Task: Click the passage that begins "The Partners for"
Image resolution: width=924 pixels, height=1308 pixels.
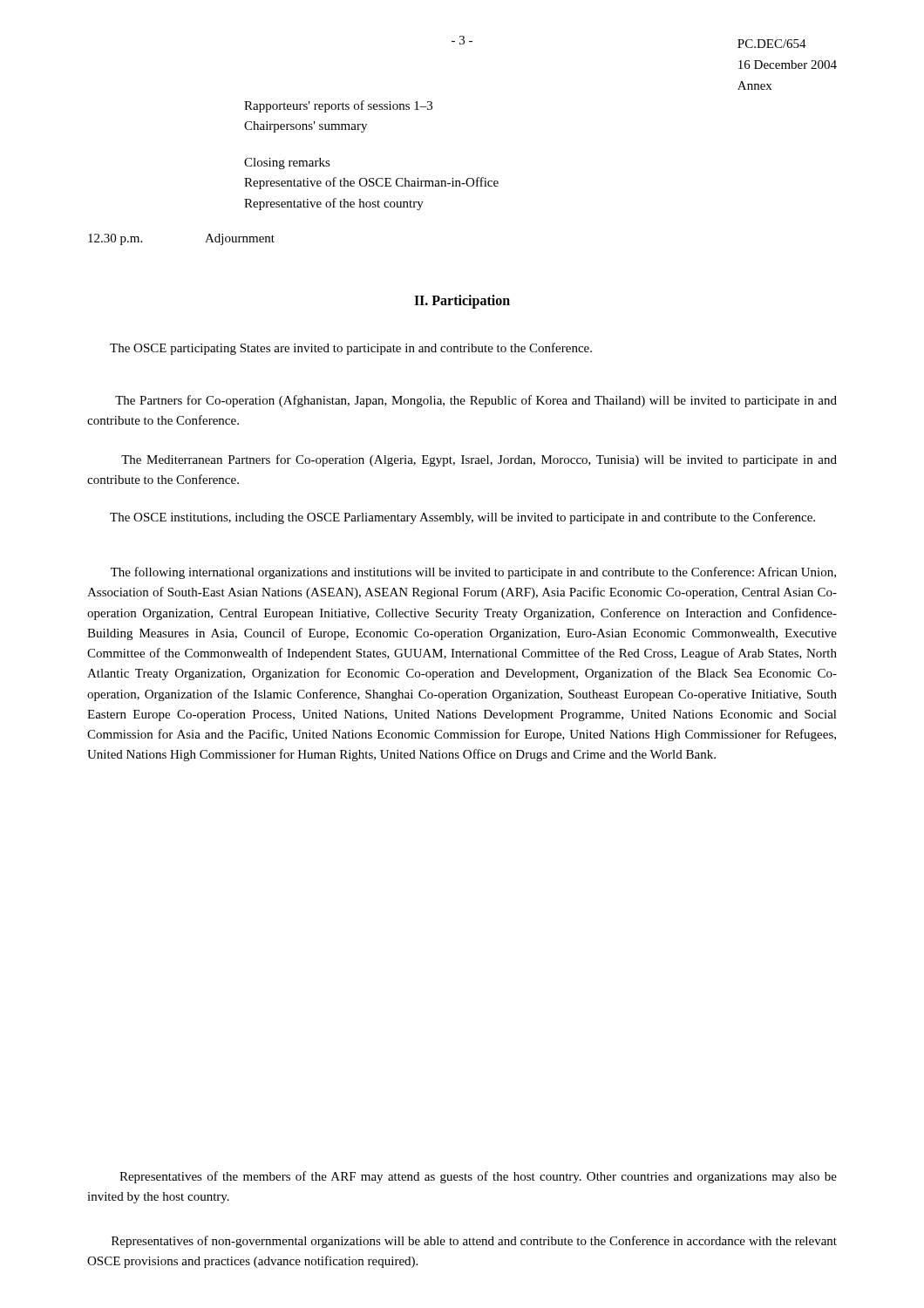Action: pyautogui.click(x=462, y=410)
